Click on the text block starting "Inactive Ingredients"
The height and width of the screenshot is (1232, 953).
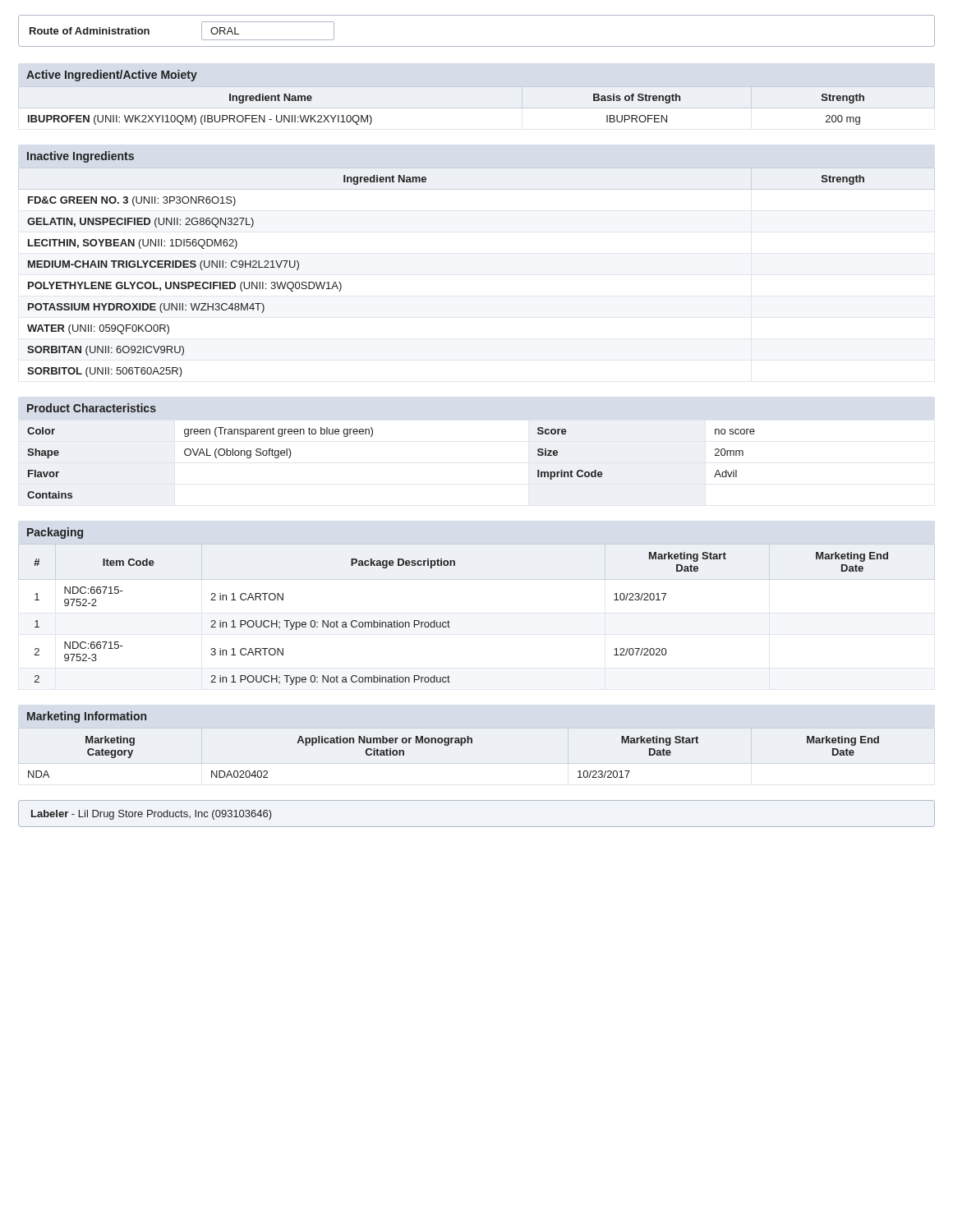point(80,156)
